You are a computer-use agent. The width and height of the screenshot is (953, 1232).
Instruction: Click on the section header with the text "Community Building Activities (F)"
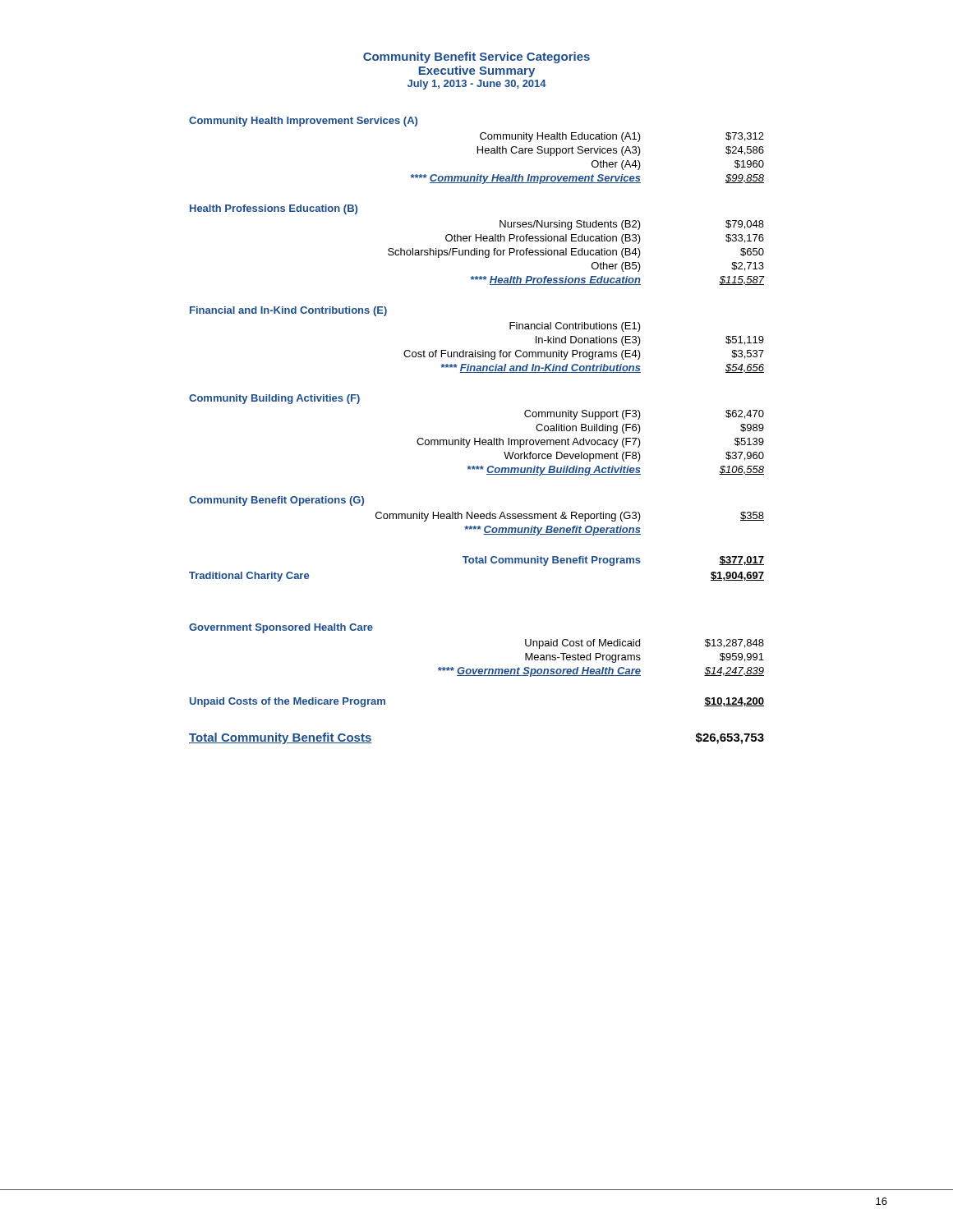(275, 398)
